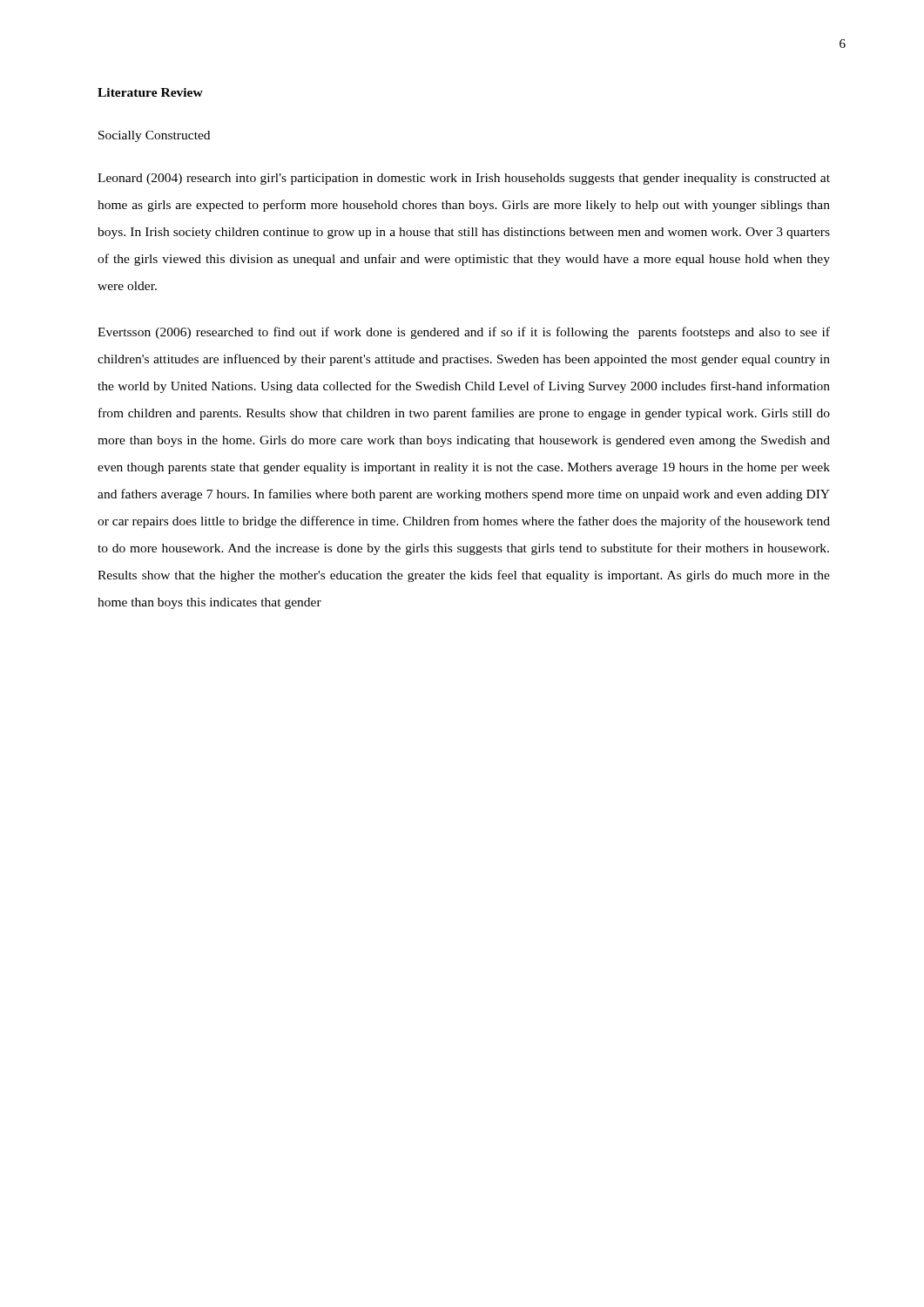Where is the passage that starts "Evertsson (2006) researched"?
Screen dimensions: 1307x924
464,467
